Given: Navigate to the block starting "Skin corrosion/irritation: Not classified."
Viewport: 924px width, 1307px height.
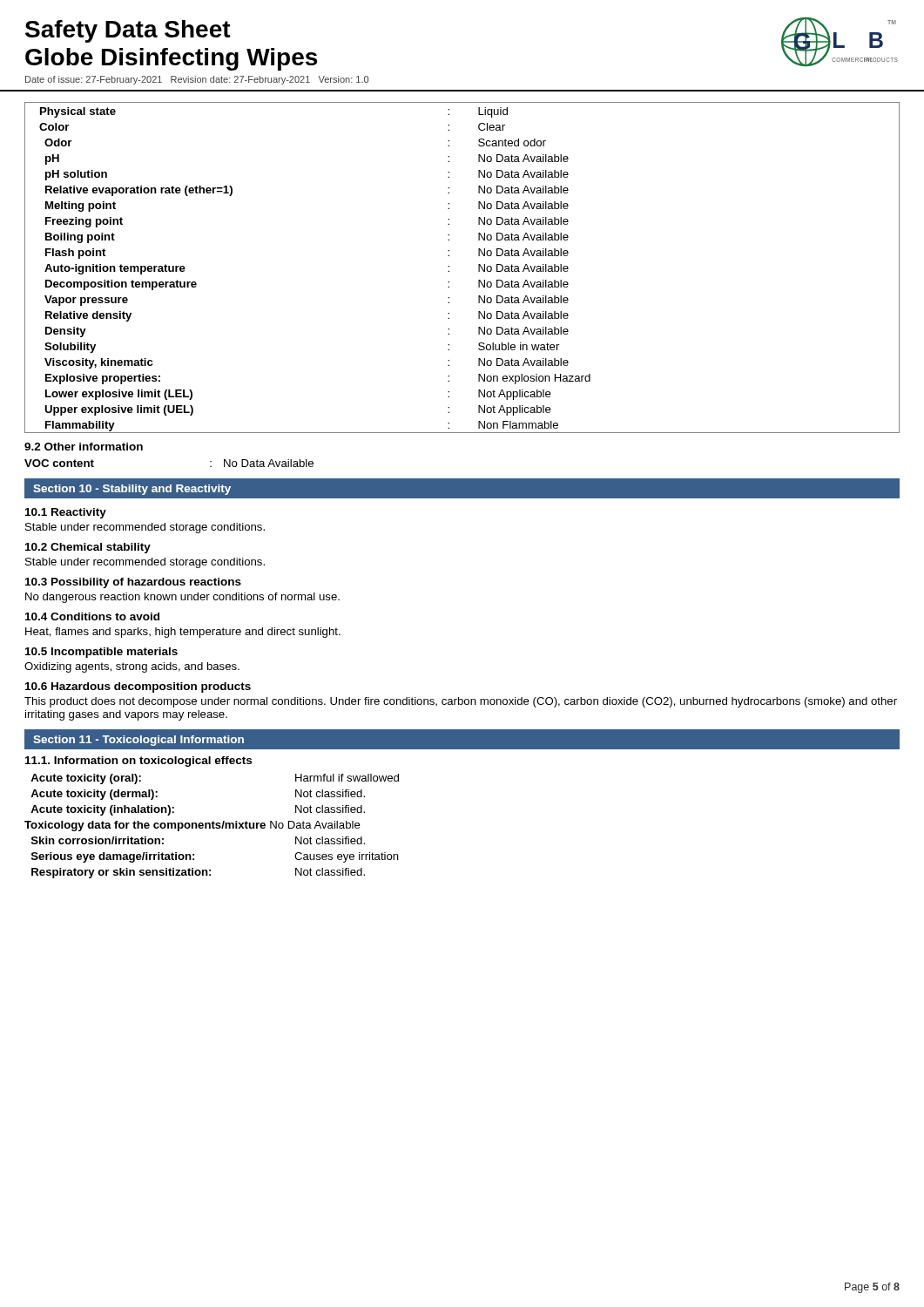Looking at the screenshot, I should click(x=95, y=840).
